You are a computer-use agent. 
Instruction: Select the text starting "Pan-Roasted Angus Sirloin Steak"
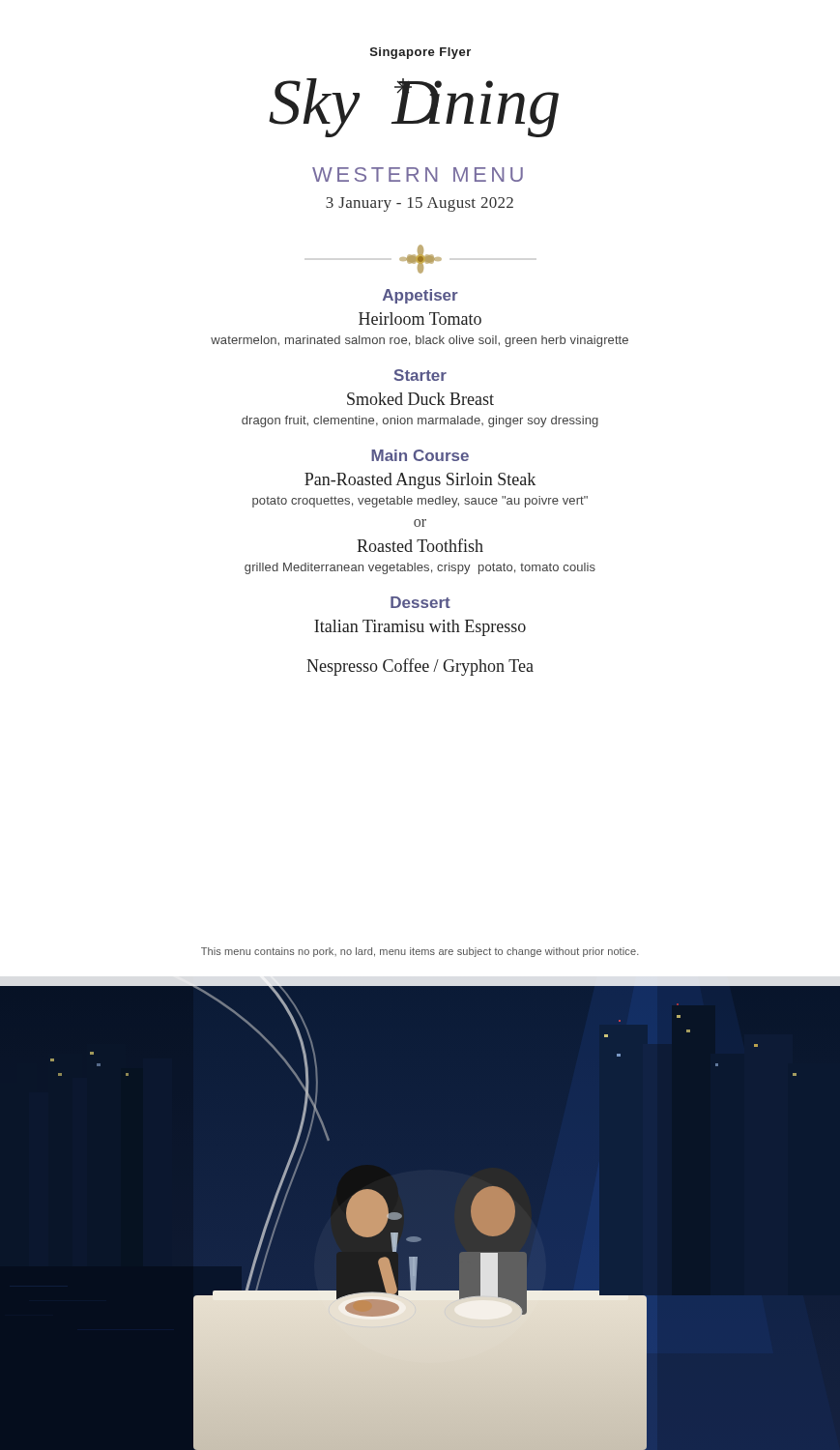tap(420, 479)
